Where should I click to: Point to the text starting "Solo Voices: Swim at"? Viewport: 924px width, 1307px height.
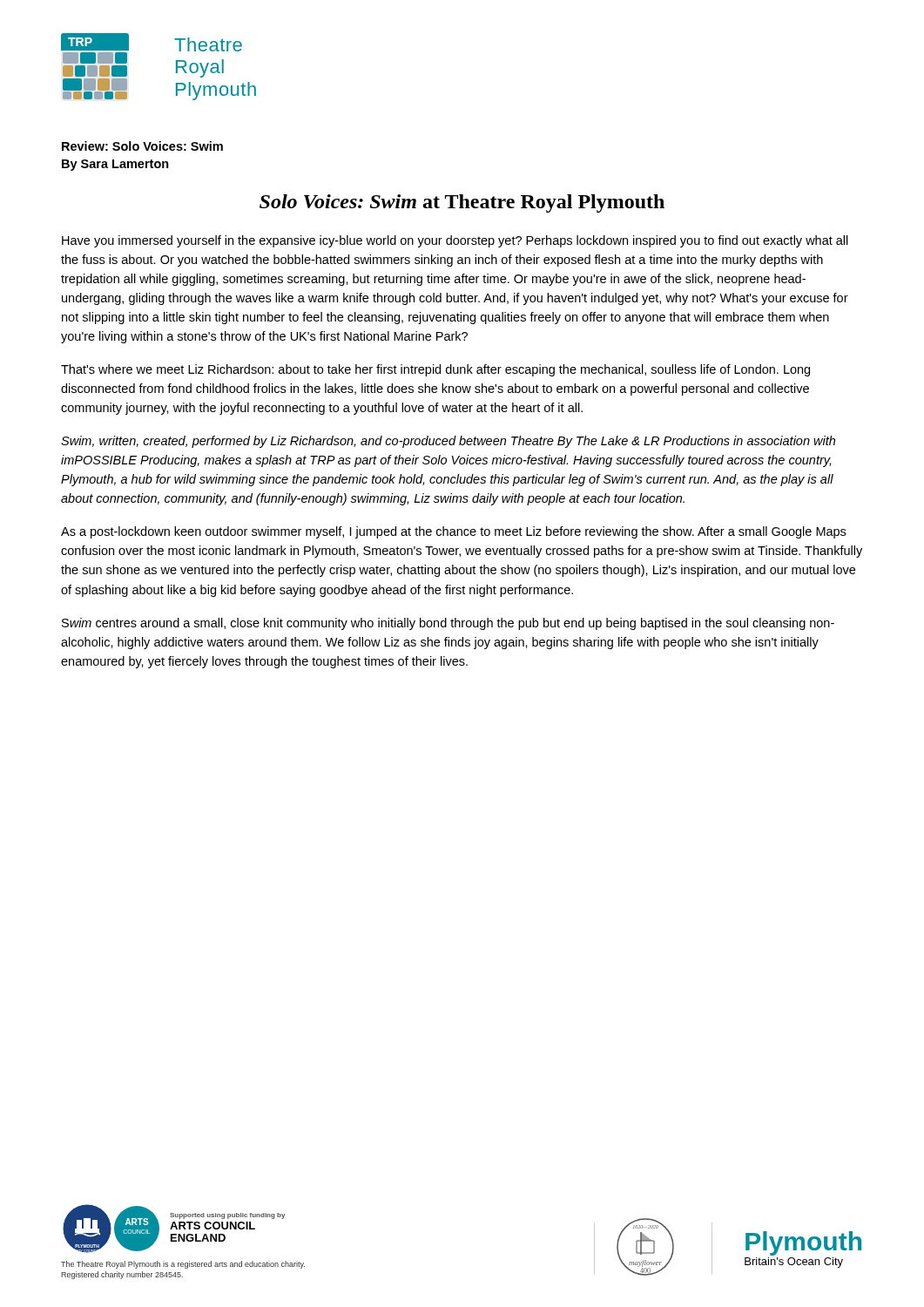coord(462,201)
